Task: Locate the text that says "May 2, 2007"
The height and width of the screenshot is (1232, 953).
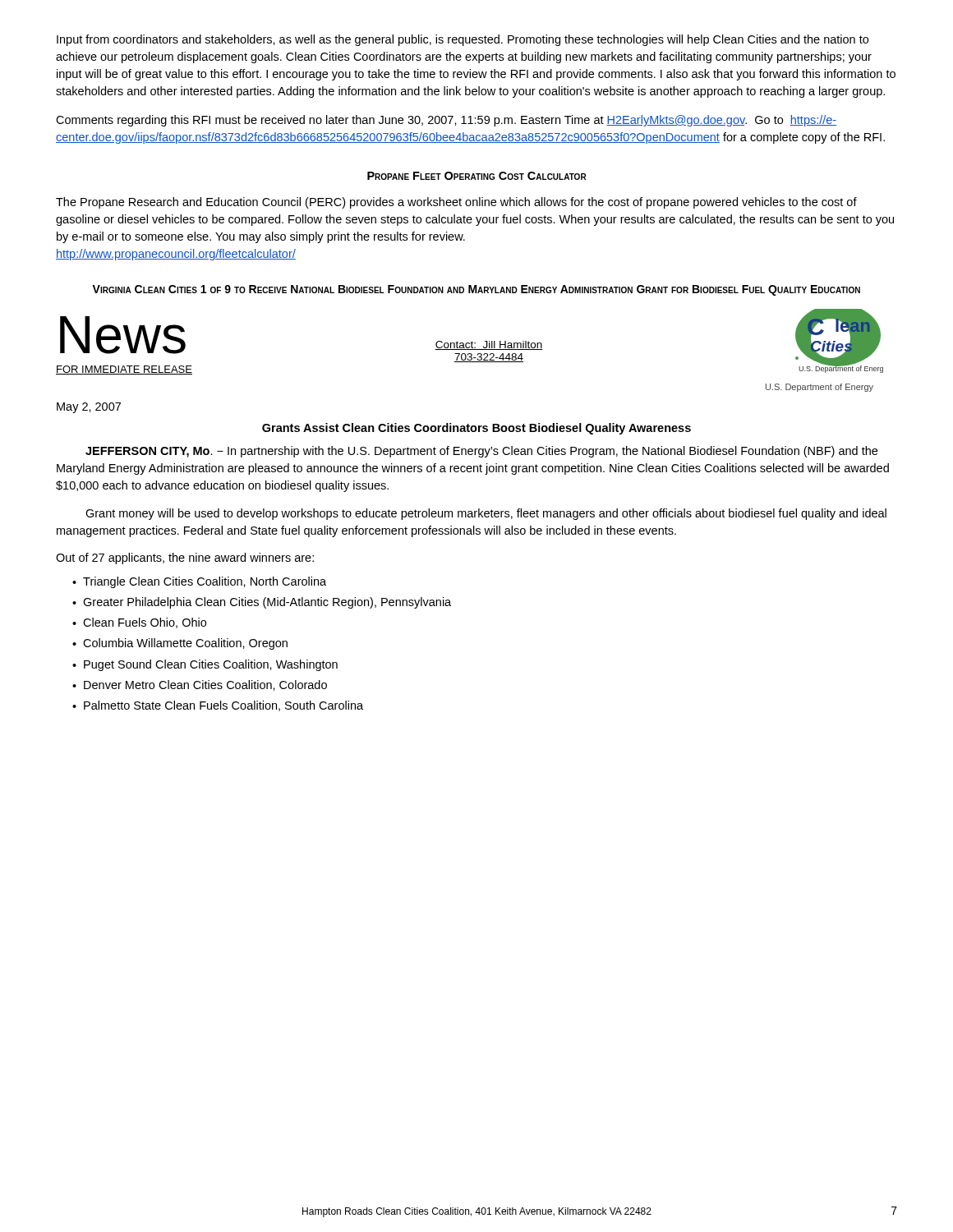Action: (x=89, y=407)
